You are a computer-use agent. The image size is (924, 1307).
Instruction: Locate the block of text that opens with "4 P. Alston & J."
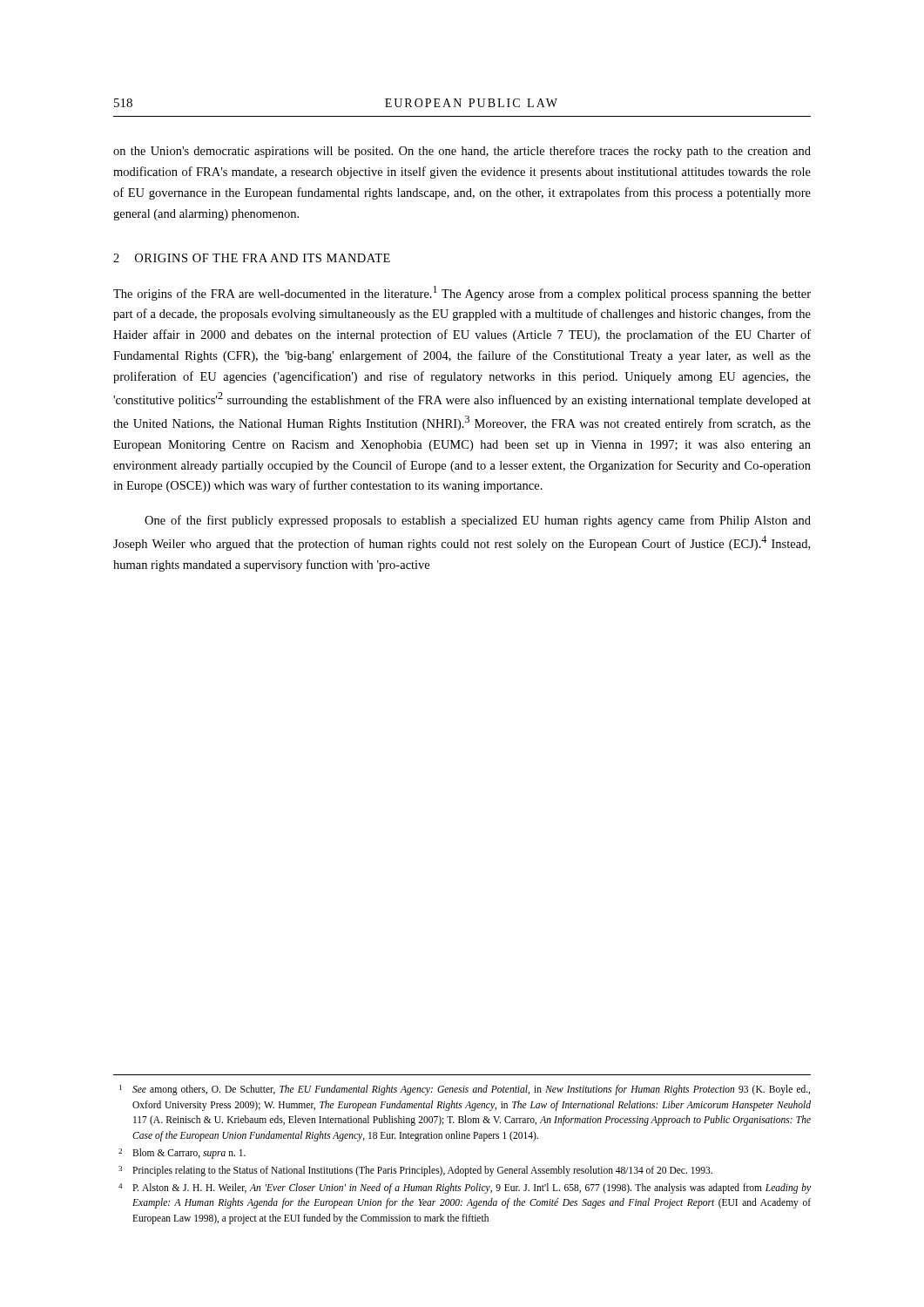[465, 1202]
